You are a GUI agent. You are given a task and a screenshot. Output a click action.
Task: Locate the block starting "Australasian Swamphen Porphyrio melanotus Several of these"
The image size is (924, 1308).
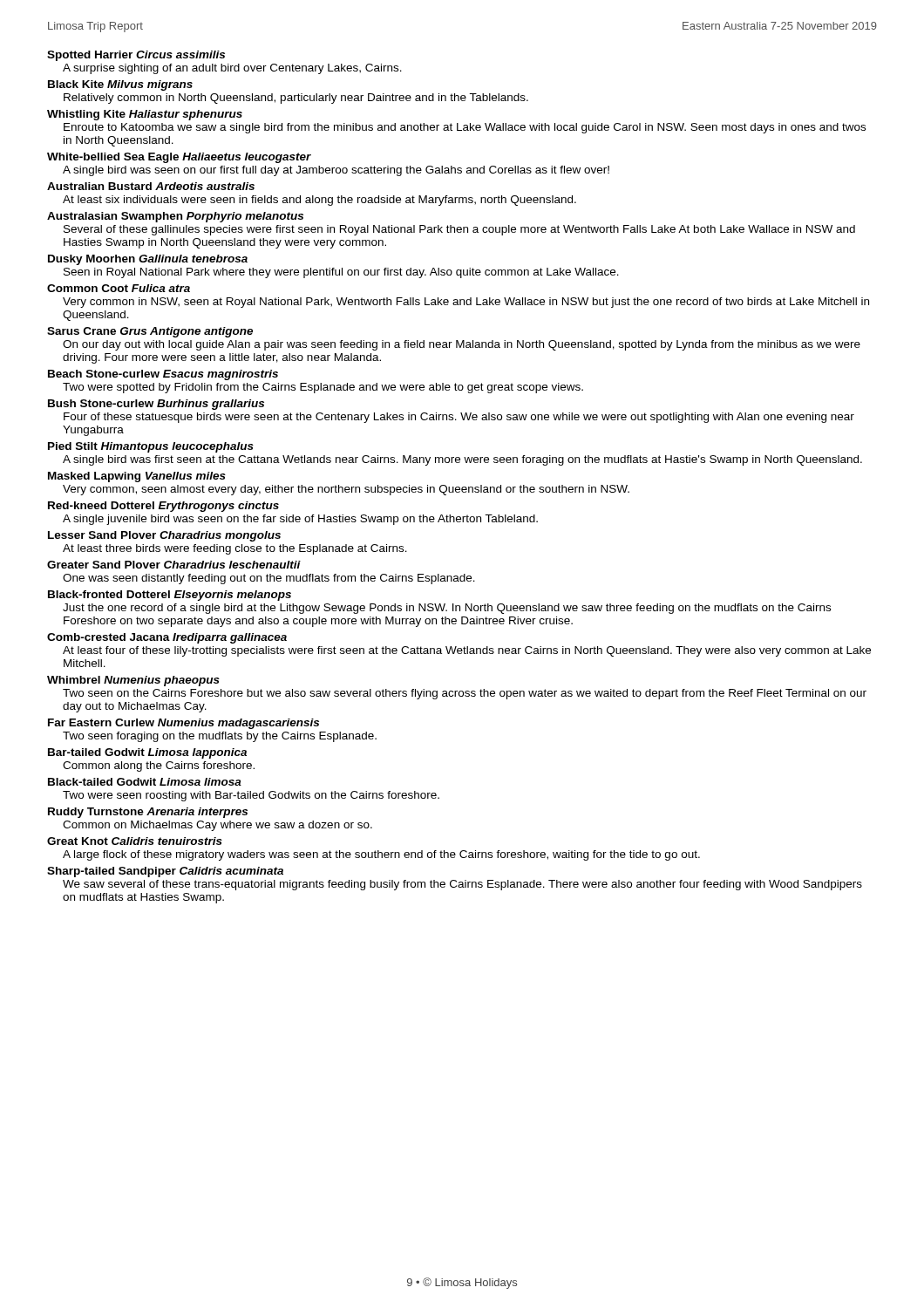462,229
